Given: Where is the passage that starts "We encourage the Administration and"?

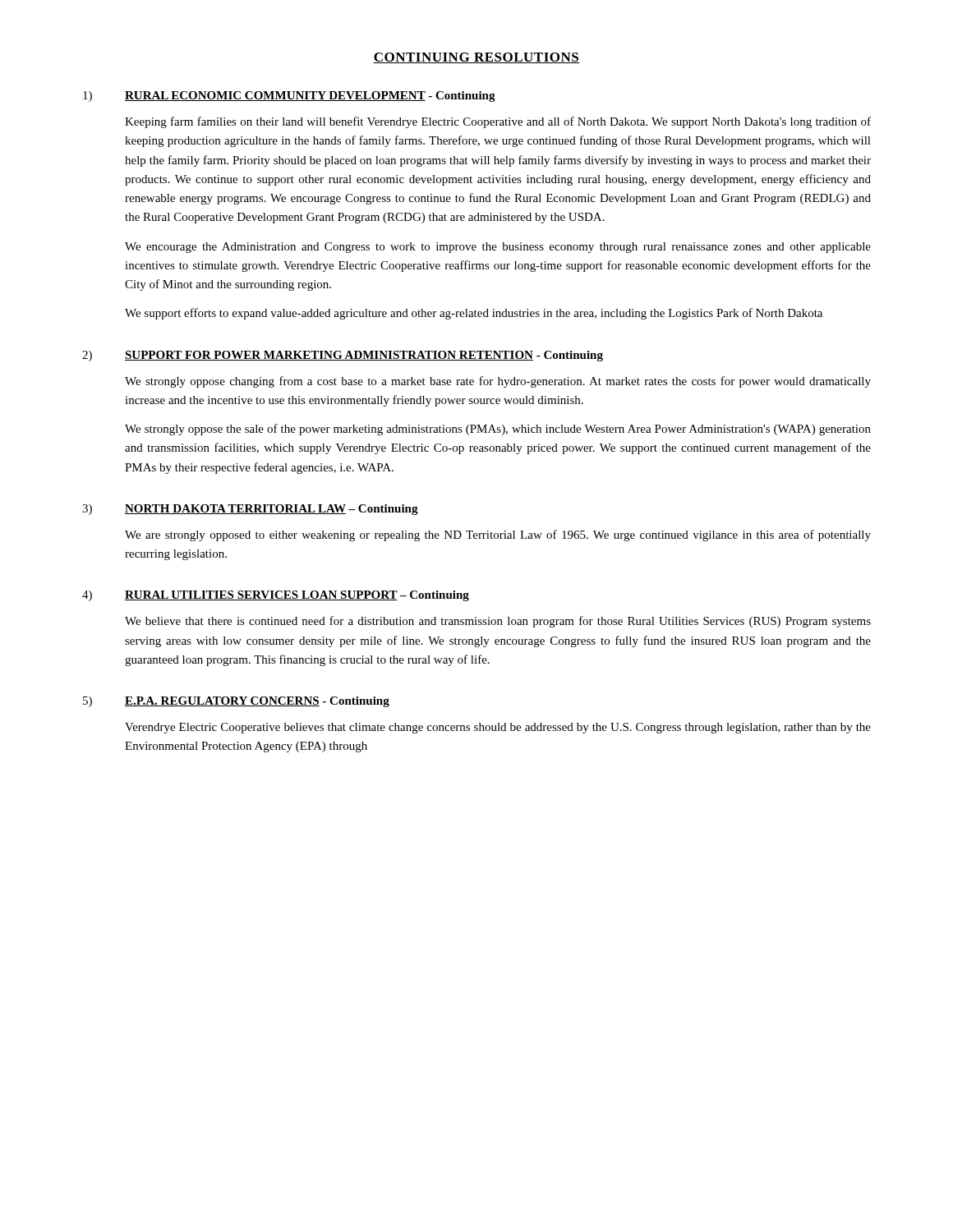Looking at the screenshot, I should click(498, 265).
